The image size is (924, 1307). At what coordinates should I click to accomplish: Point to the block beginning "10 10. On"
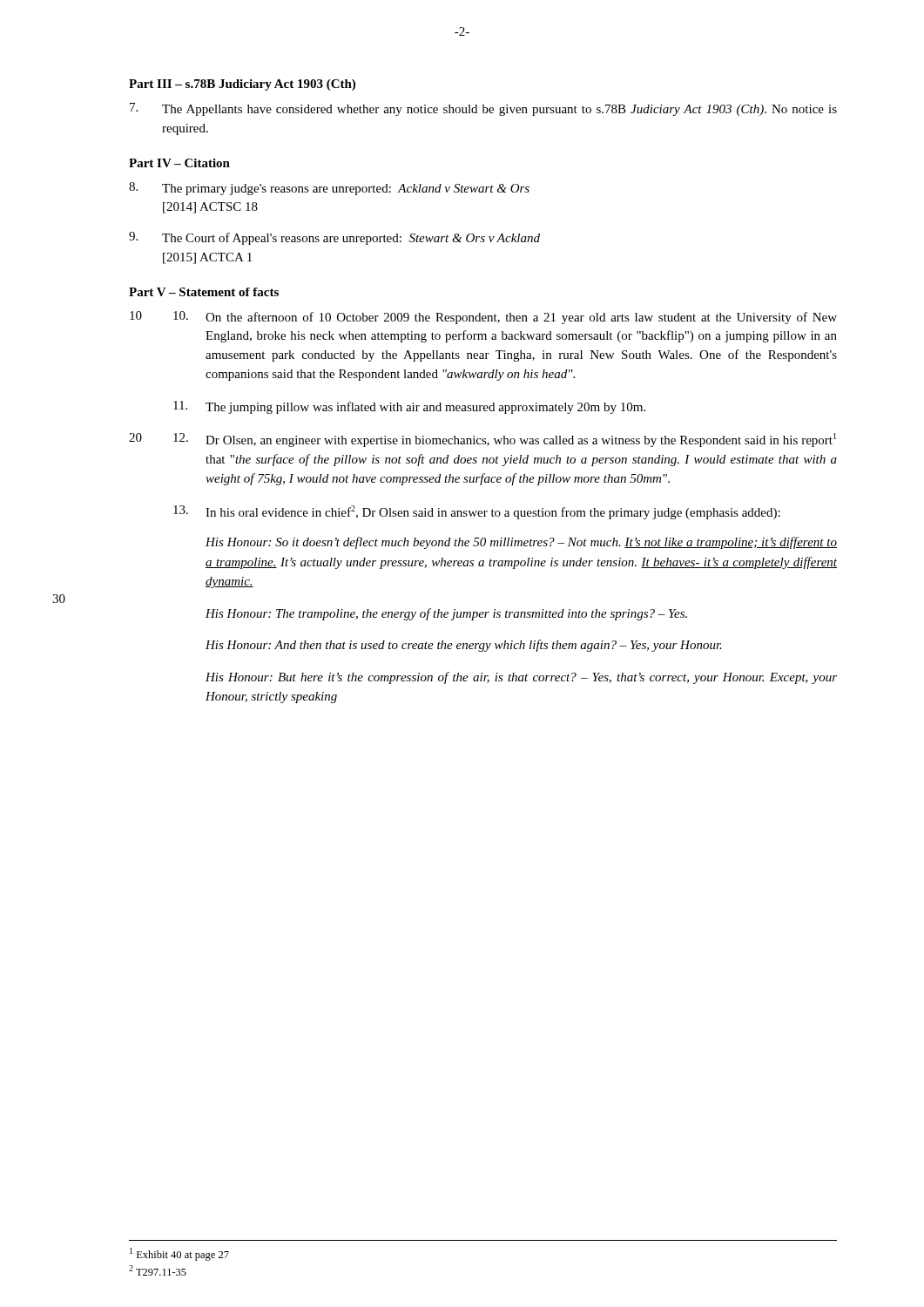[x=483, y=346]
